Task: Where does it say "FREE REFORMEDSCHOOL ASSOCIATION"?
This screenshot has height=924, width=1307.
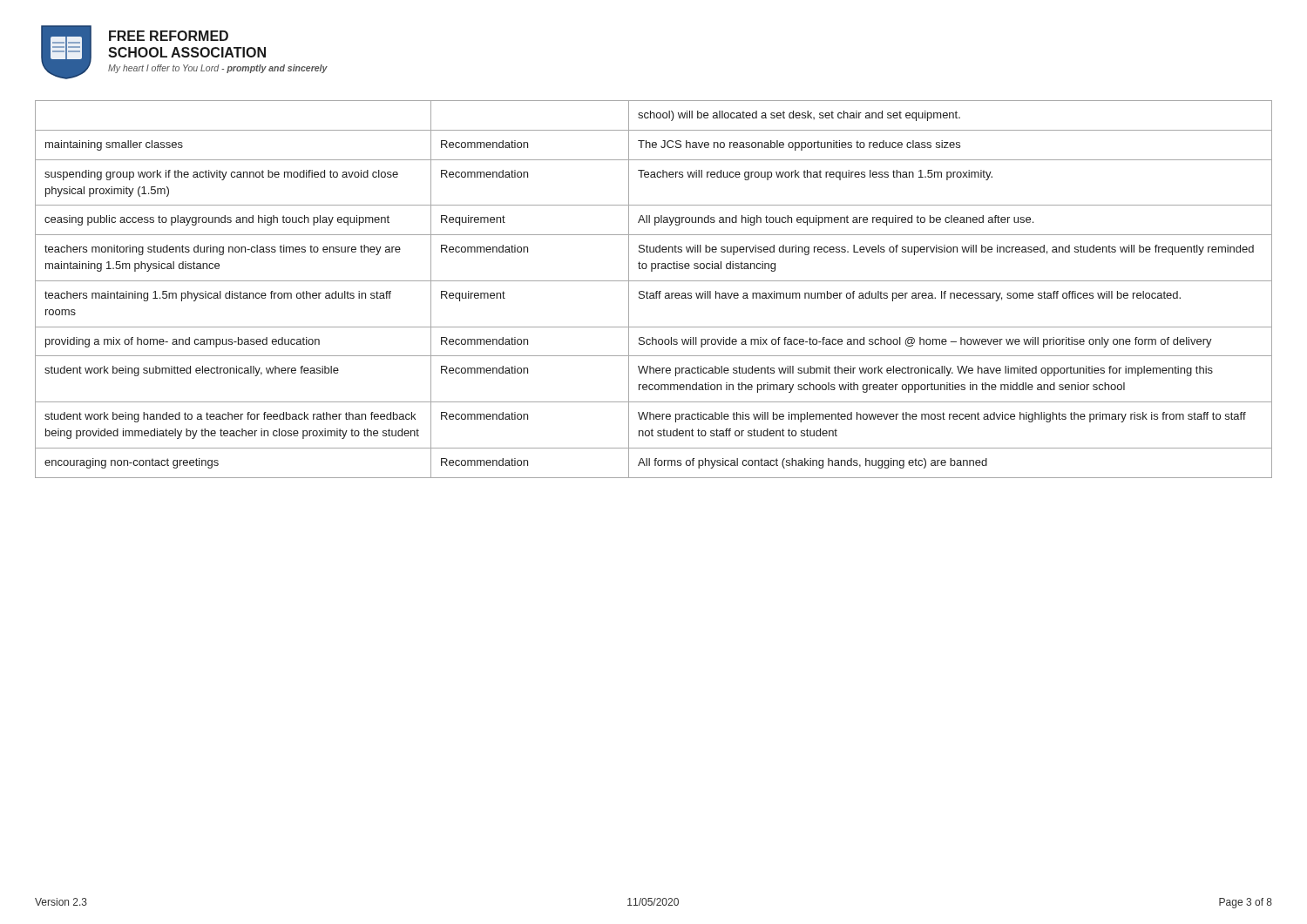Action: point(187,44)
